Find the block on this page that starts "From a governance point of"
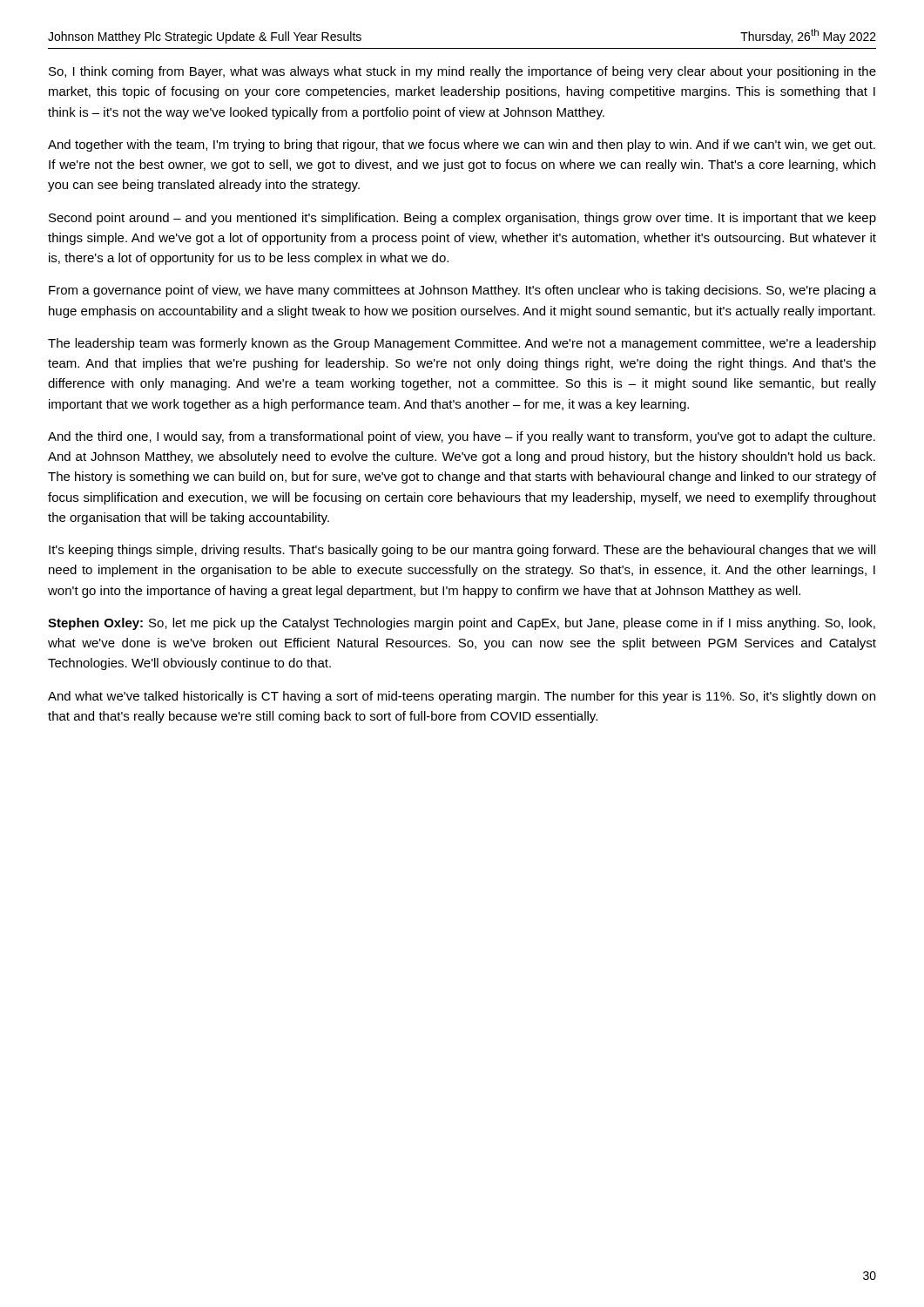This screenshot has width=924, height=1307. [x=462, y=300]
